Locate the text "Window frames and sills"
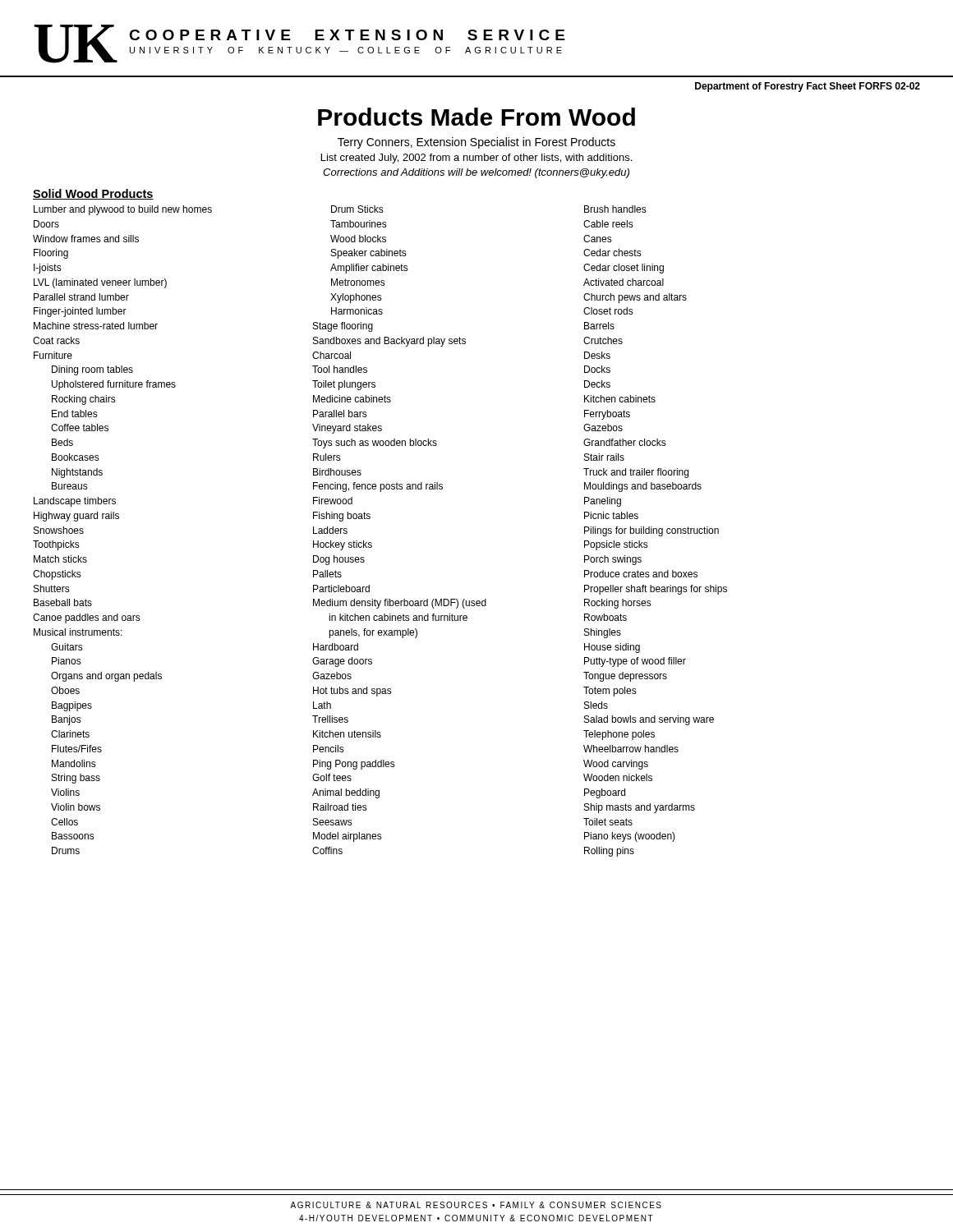Screen dimensions: 1232x953 click(x=86, y=239)
